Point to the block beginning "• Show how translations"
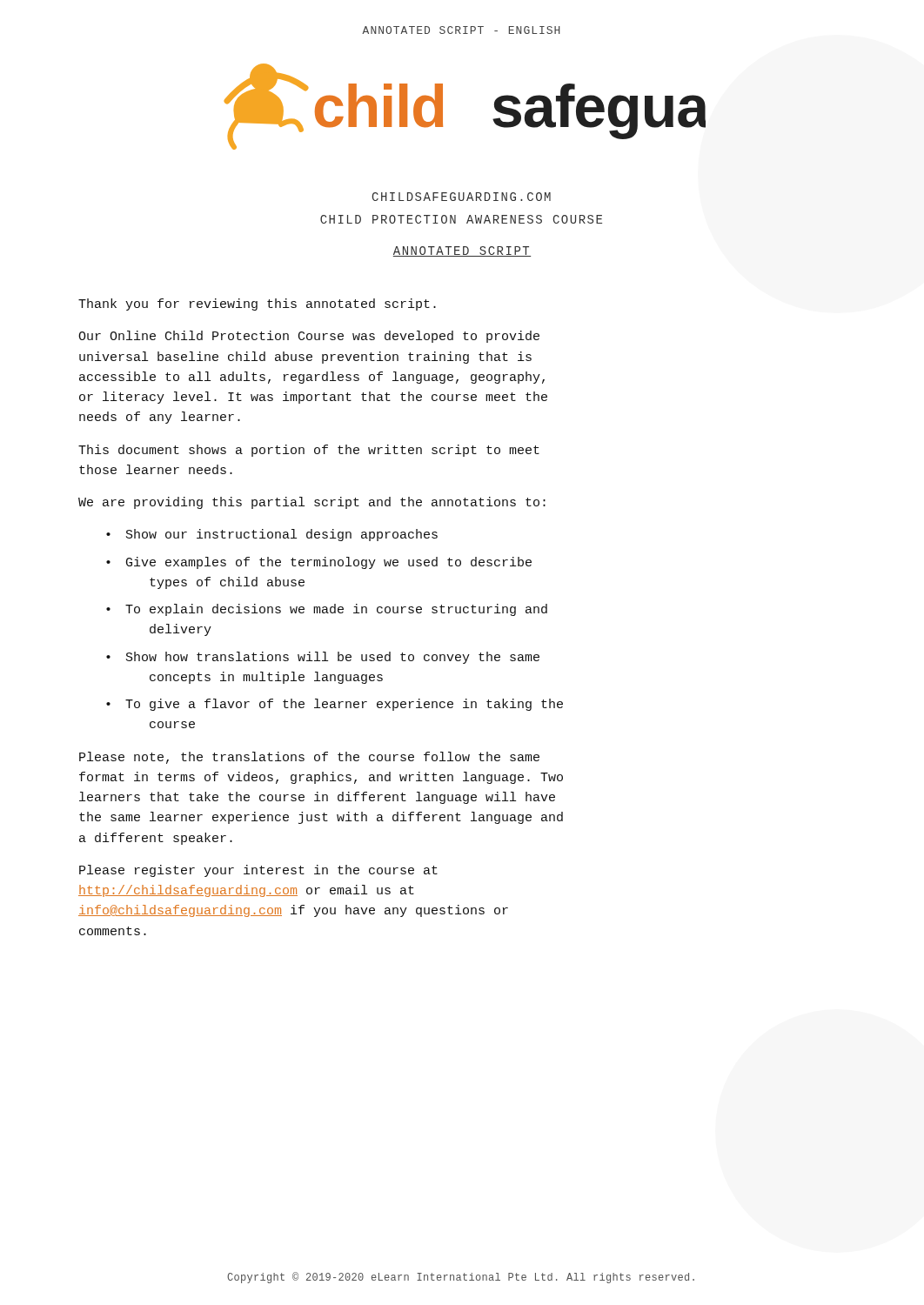924x1305 pixels. 475,668
